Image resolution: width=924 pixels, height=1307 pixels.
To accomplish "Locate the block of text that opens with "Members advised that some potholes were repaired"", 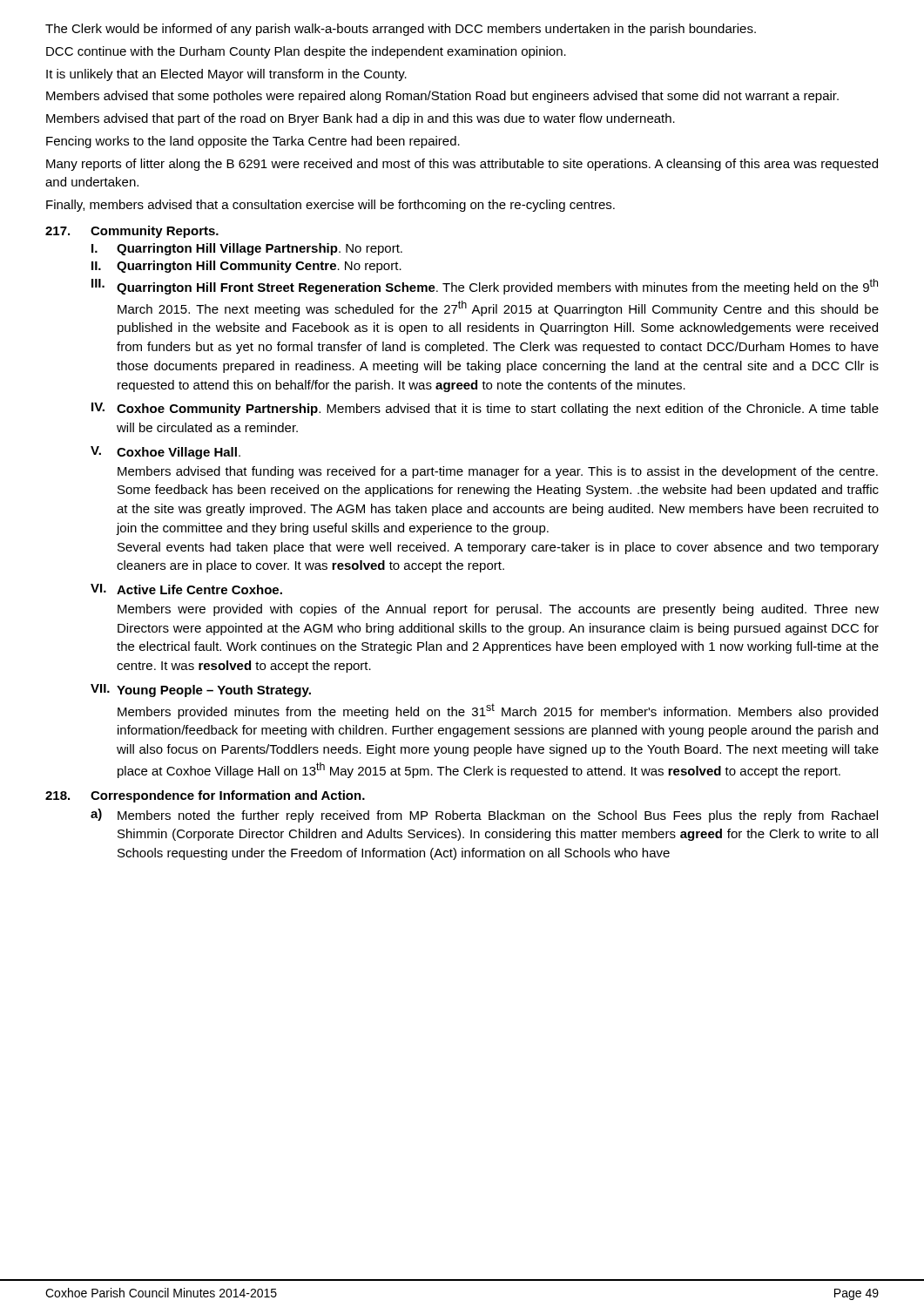I will coord(462,96).
